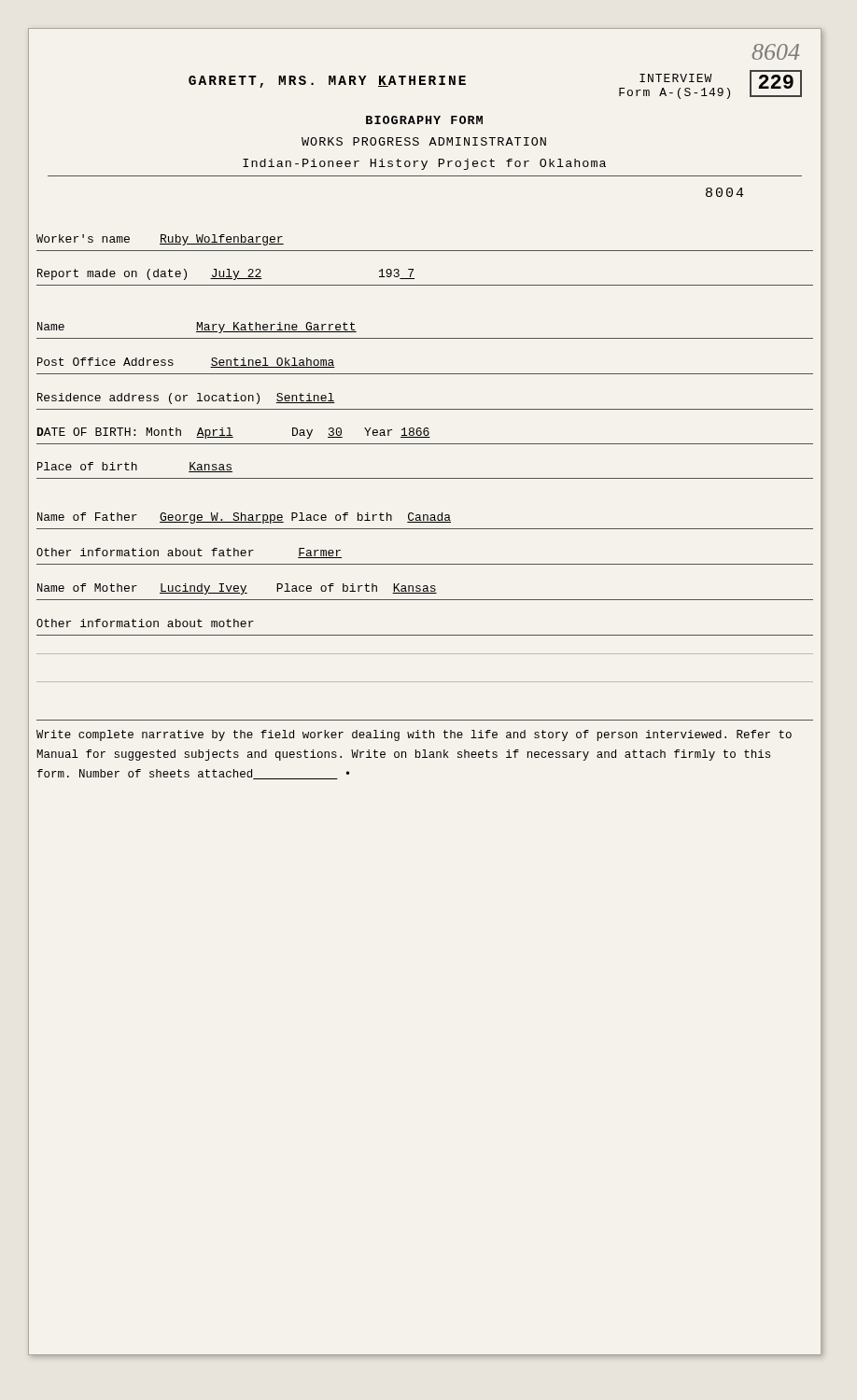Point to the block starting "Place of birth Kansas"
Viewport: 857px width, 1400px height.
coord(134,467)
